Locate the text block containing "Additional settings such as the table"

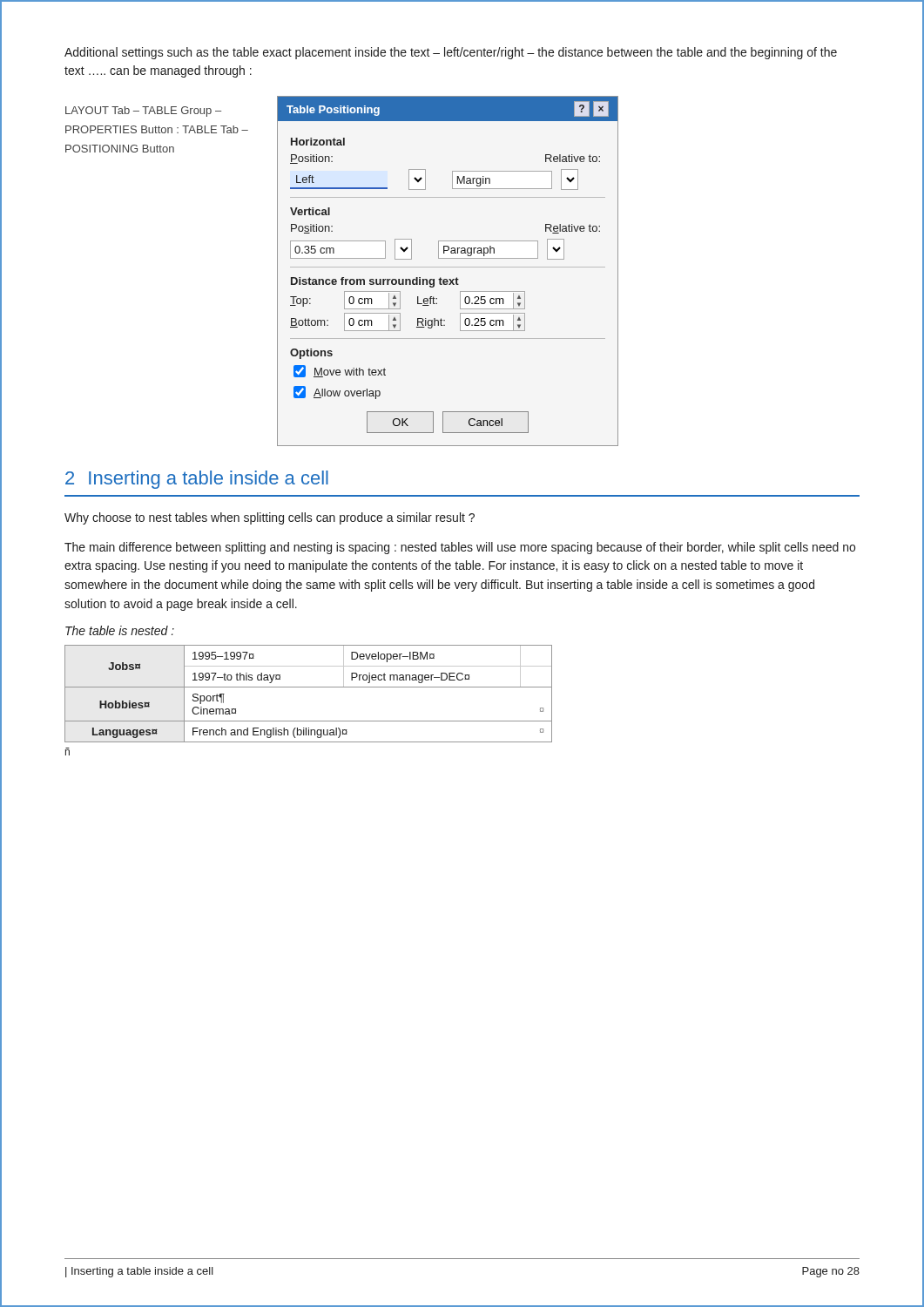tap(451, 61)
